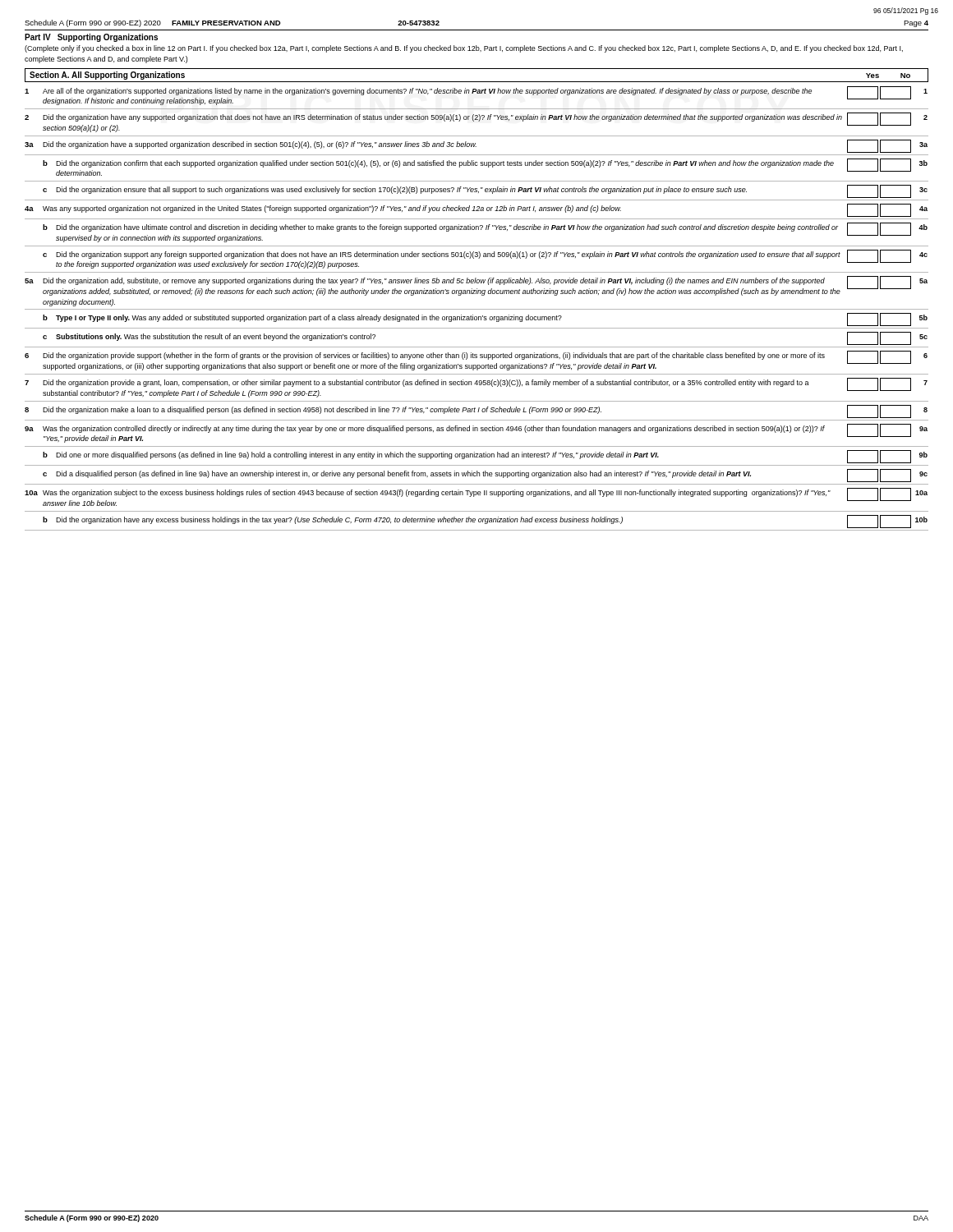953x1232 pixels.
Task: Select the list item that reads "5a Did the organization"
Action: [x=476, y=291]
